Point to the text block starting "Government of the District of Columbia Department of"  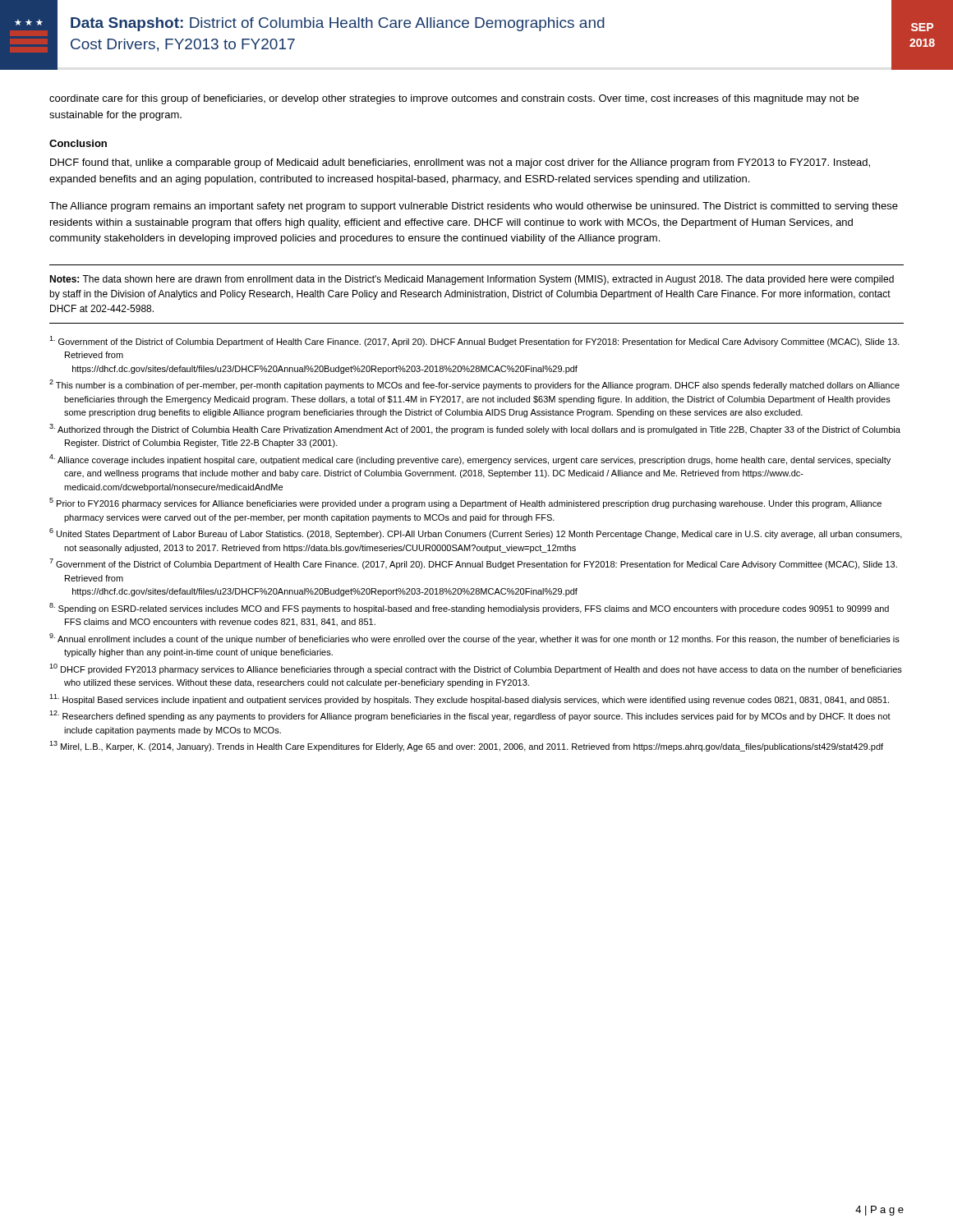pyautogui.click(x=475, y=354)
